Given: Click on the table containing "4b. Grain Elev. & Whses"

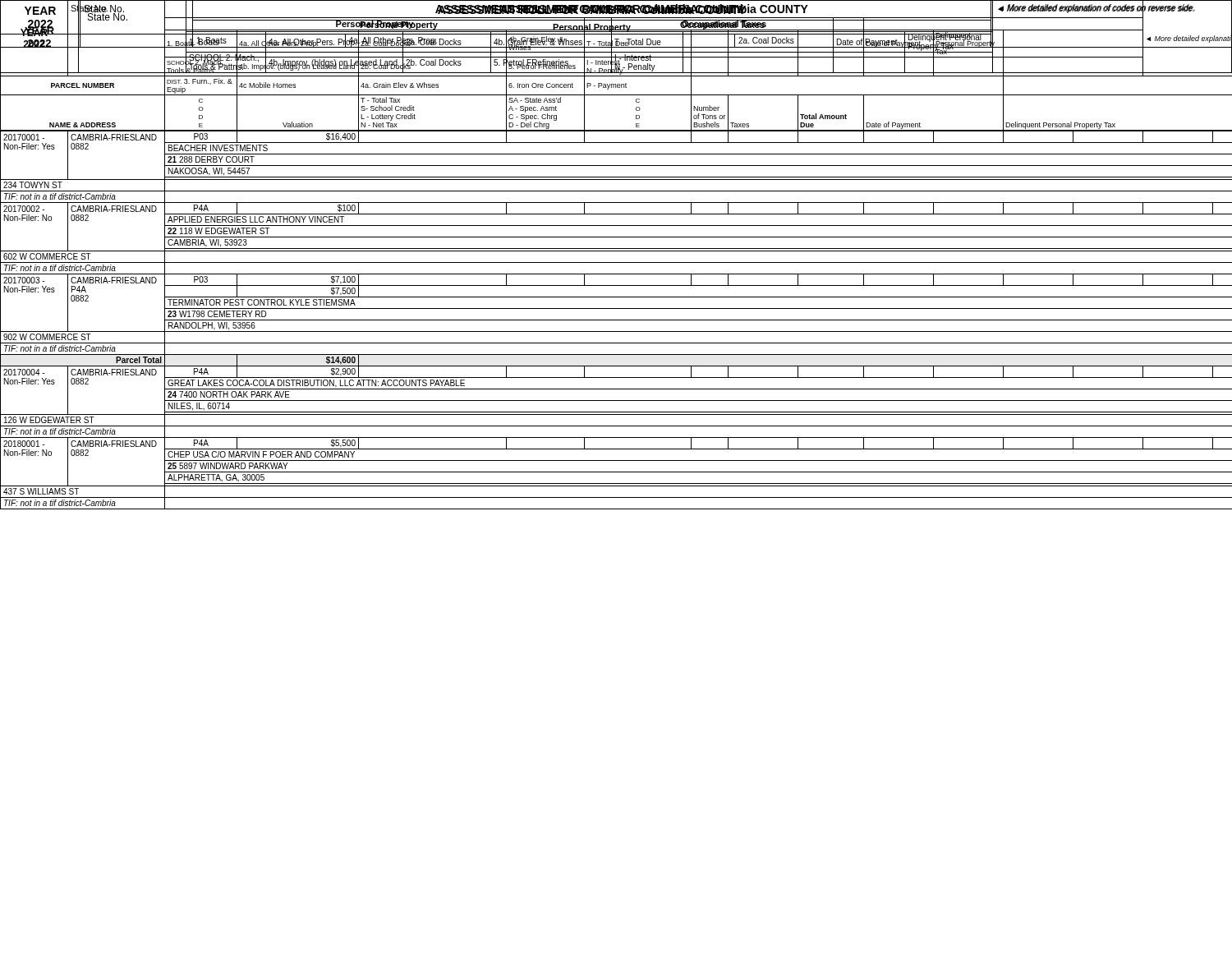Looking at the screenshot, I should 616,37.
